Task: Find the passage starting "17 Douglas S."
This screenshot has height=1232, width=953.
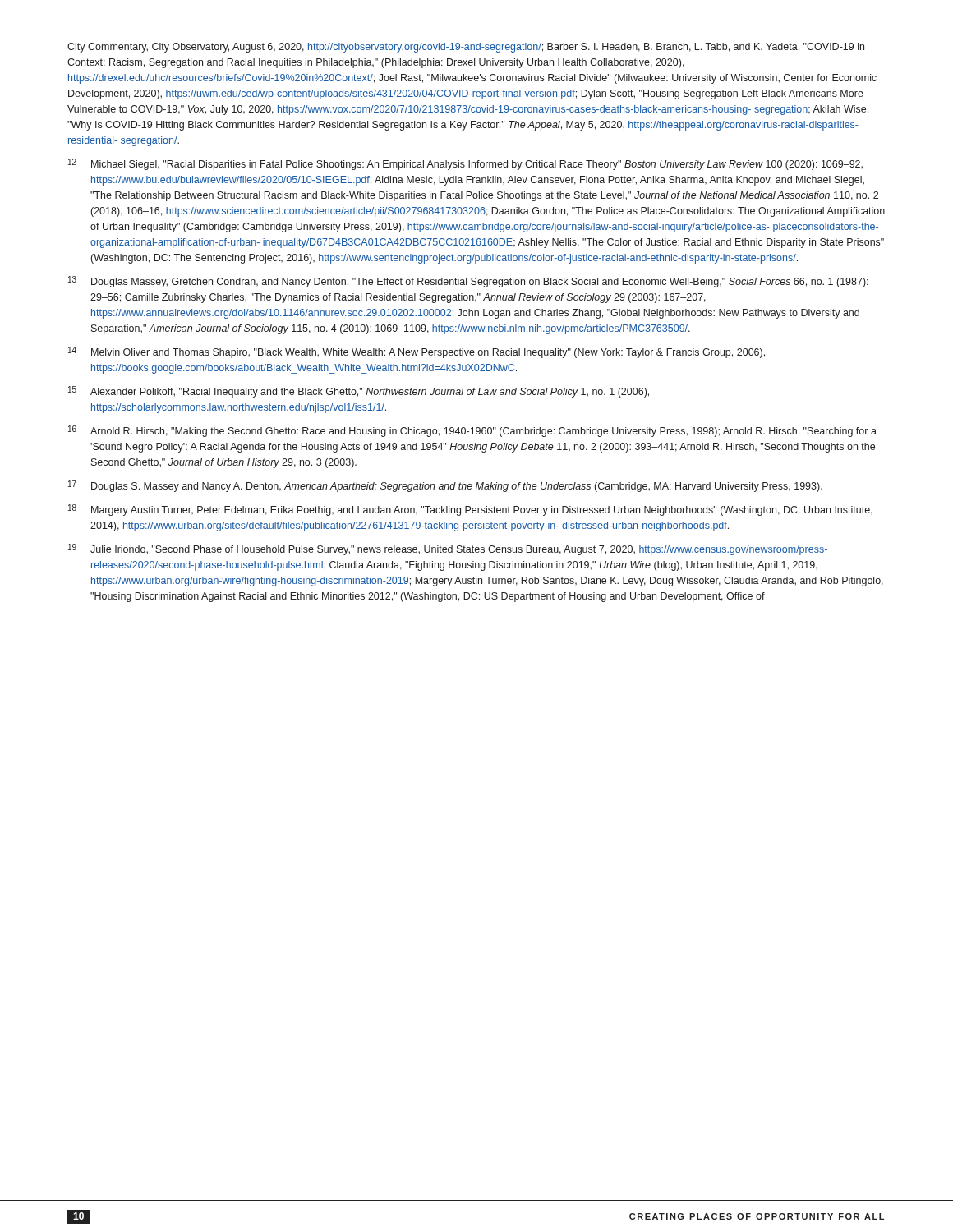Action: (x=445, y=487)
